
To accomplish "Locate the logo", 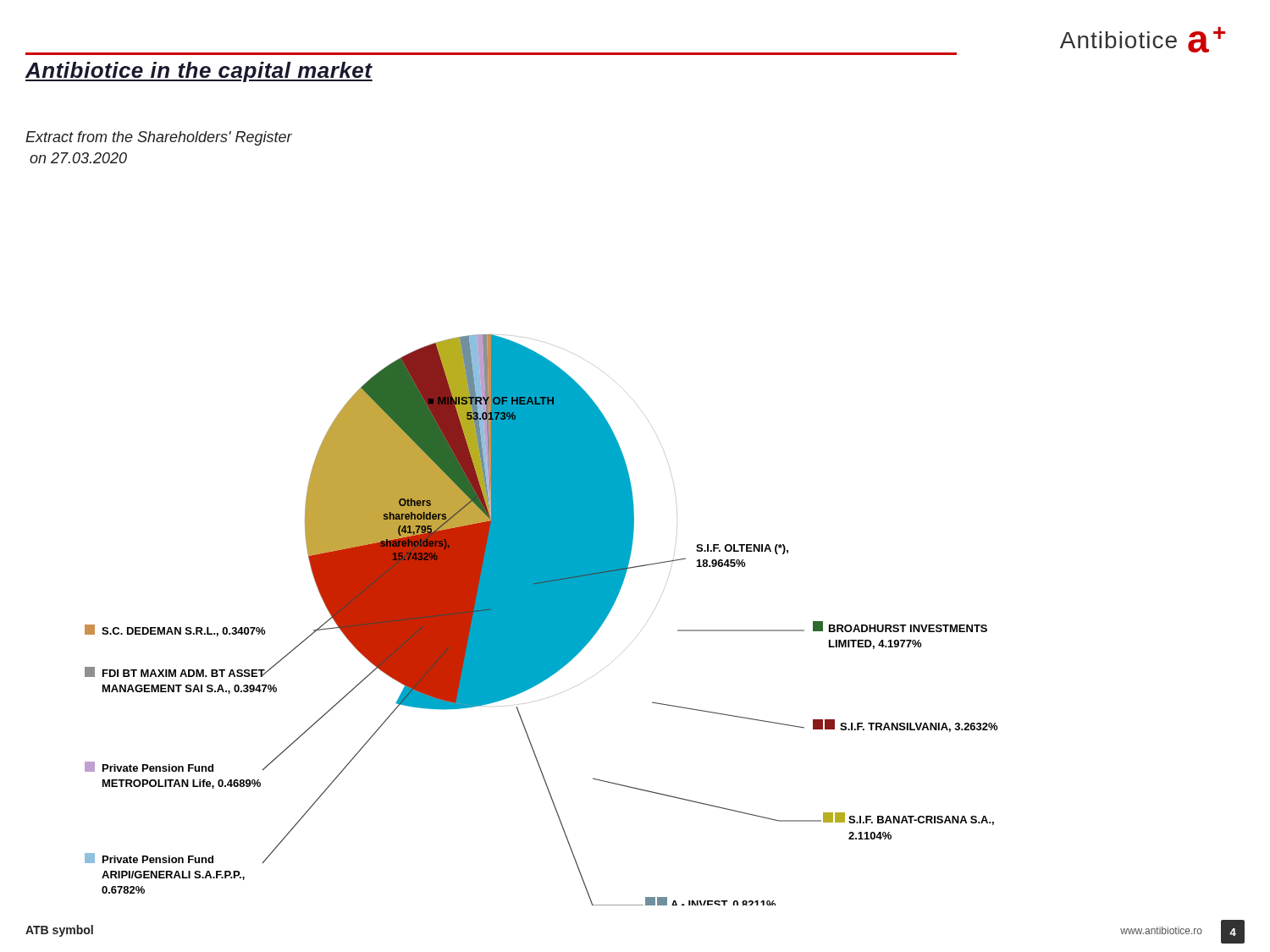I will click(x=1152, y=40).
